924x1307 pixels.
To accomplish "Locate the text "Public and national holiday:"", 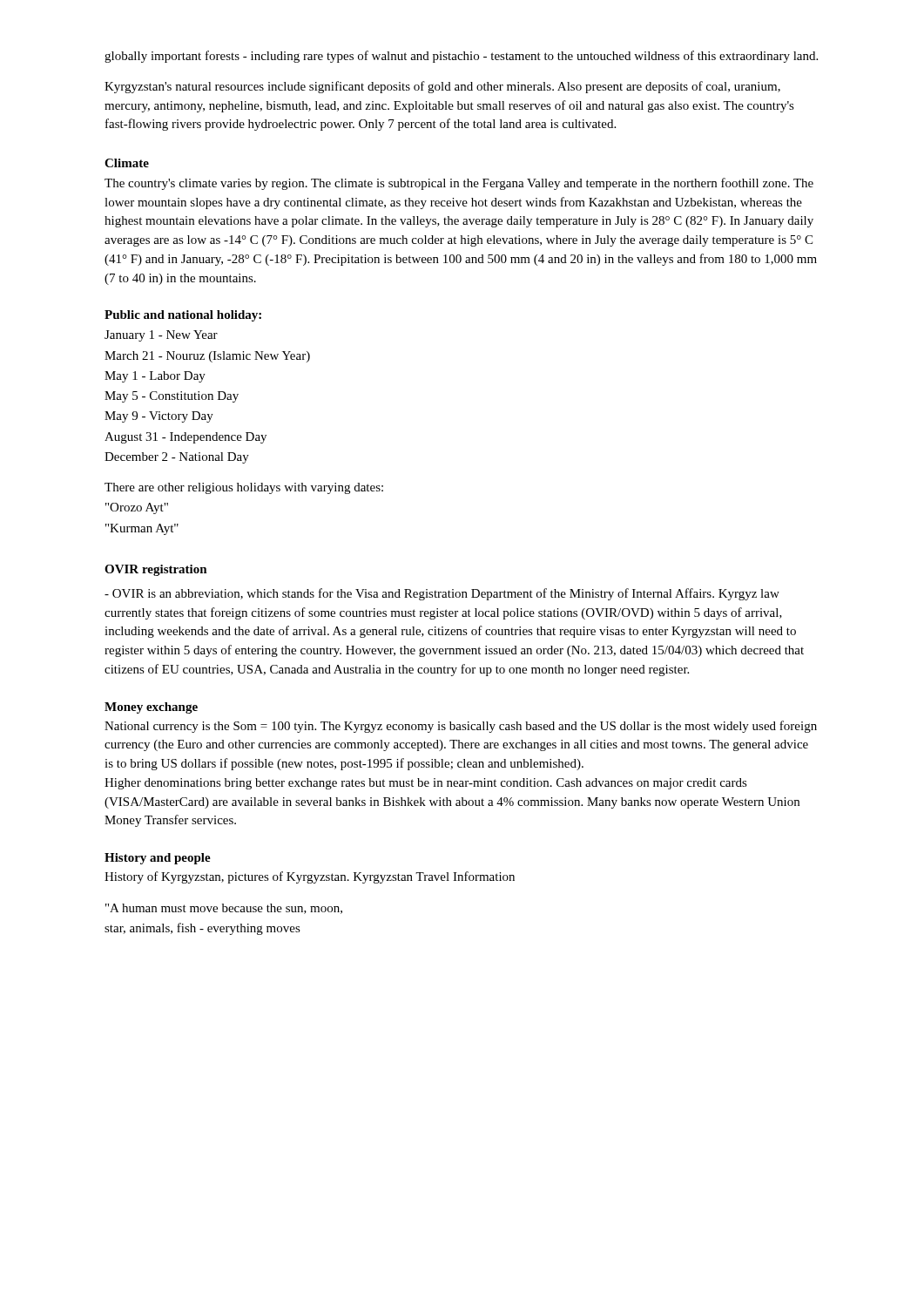I will coord(183,315).
